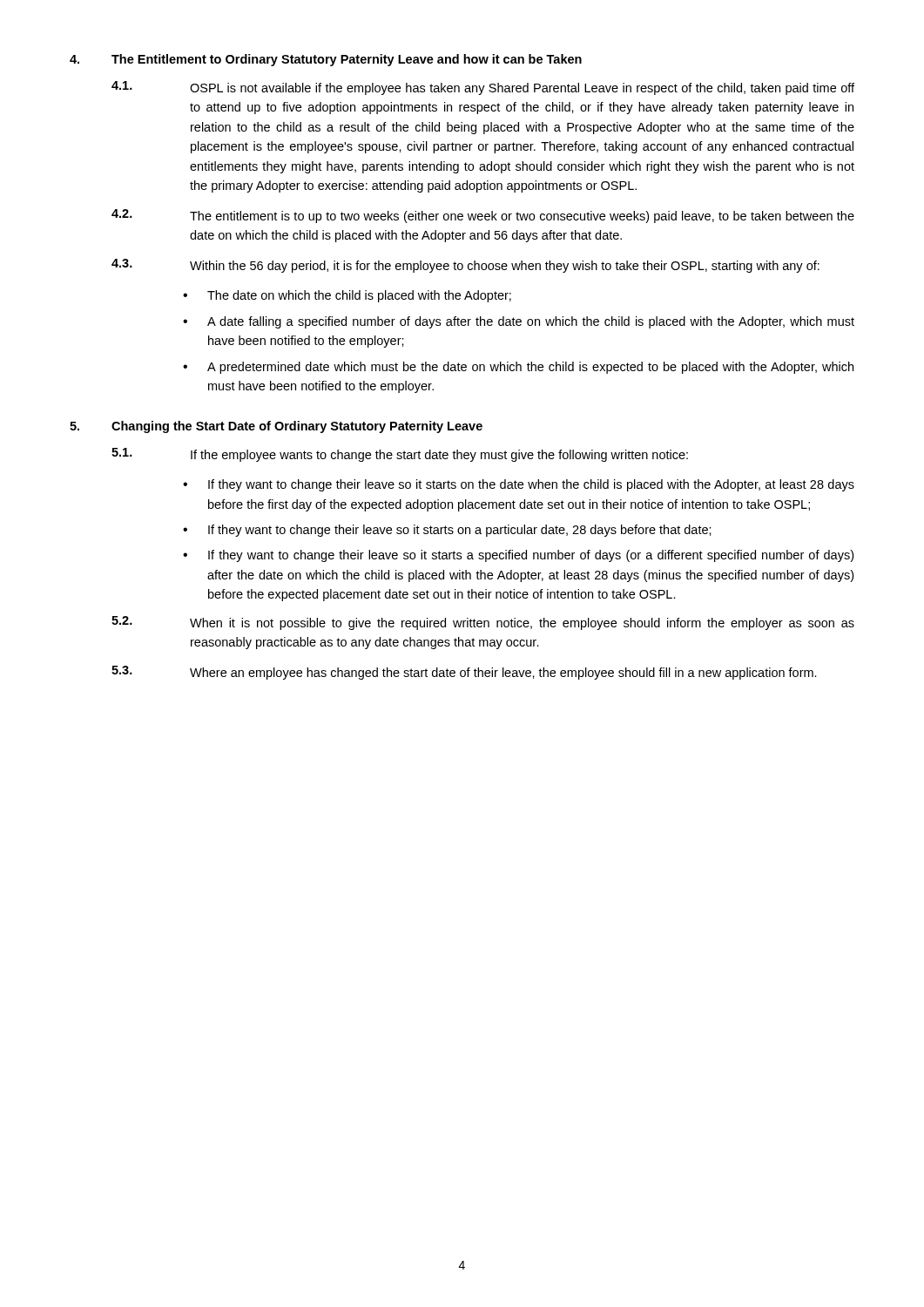Navigate to the passage starting "1. If the employee wants to"
The image size is (924, 1307).
coord(462,455)
